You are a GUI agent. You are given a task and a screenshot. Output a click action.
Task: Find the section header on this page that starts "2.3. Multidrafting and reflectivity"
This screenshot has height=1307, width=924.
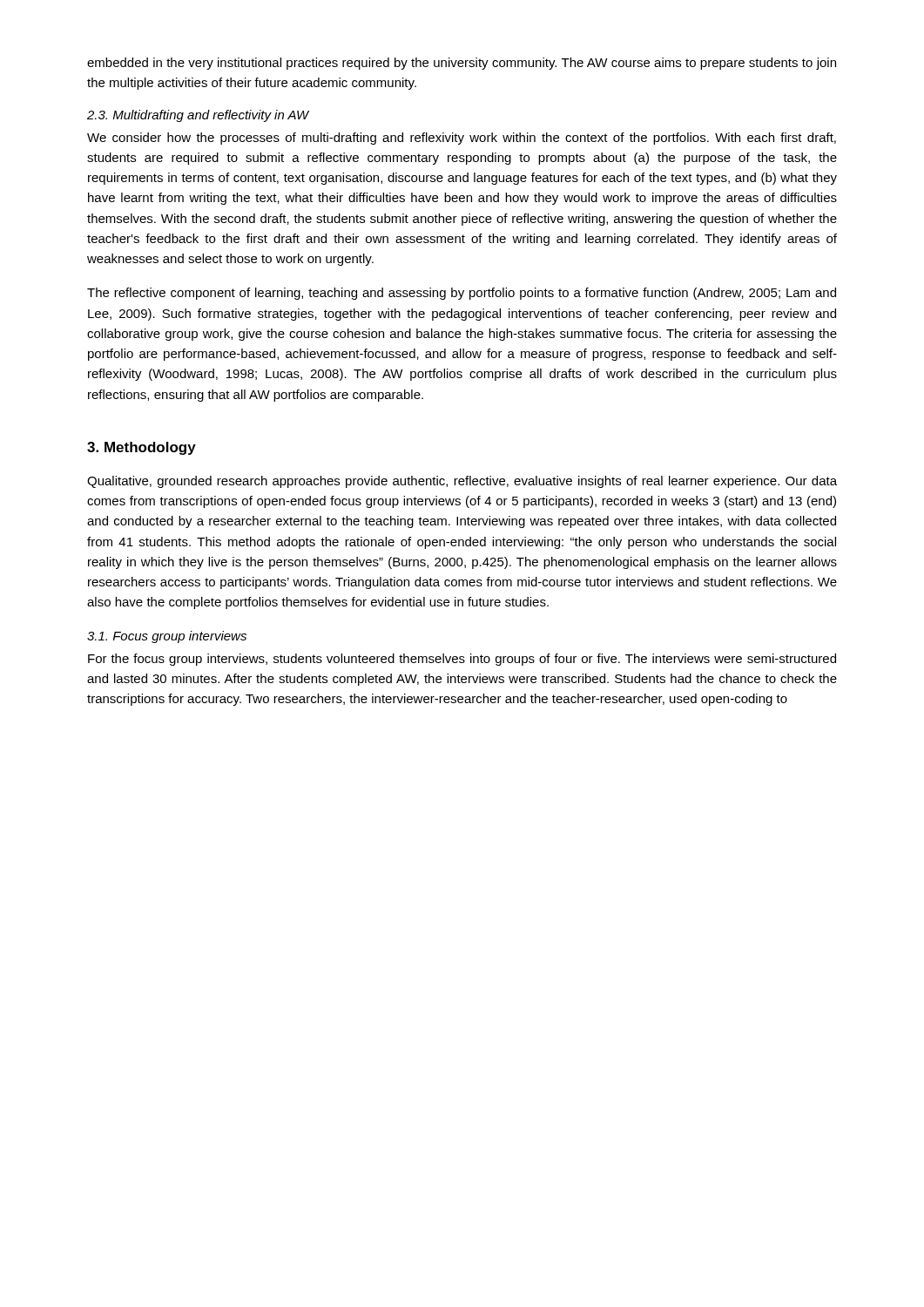198,114
